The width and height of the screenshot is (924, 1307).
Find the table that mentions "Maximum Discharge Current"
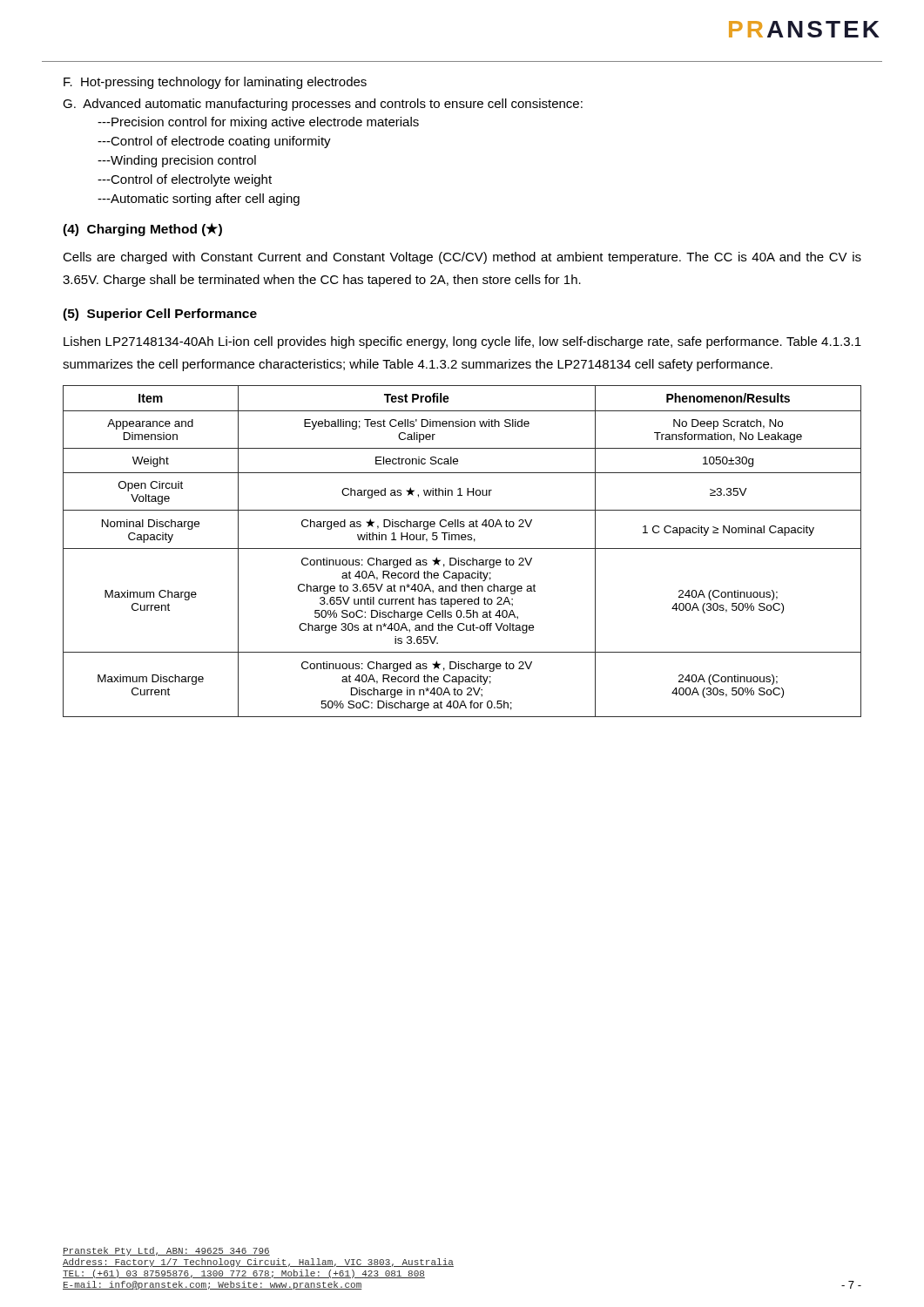pos(462,551)
